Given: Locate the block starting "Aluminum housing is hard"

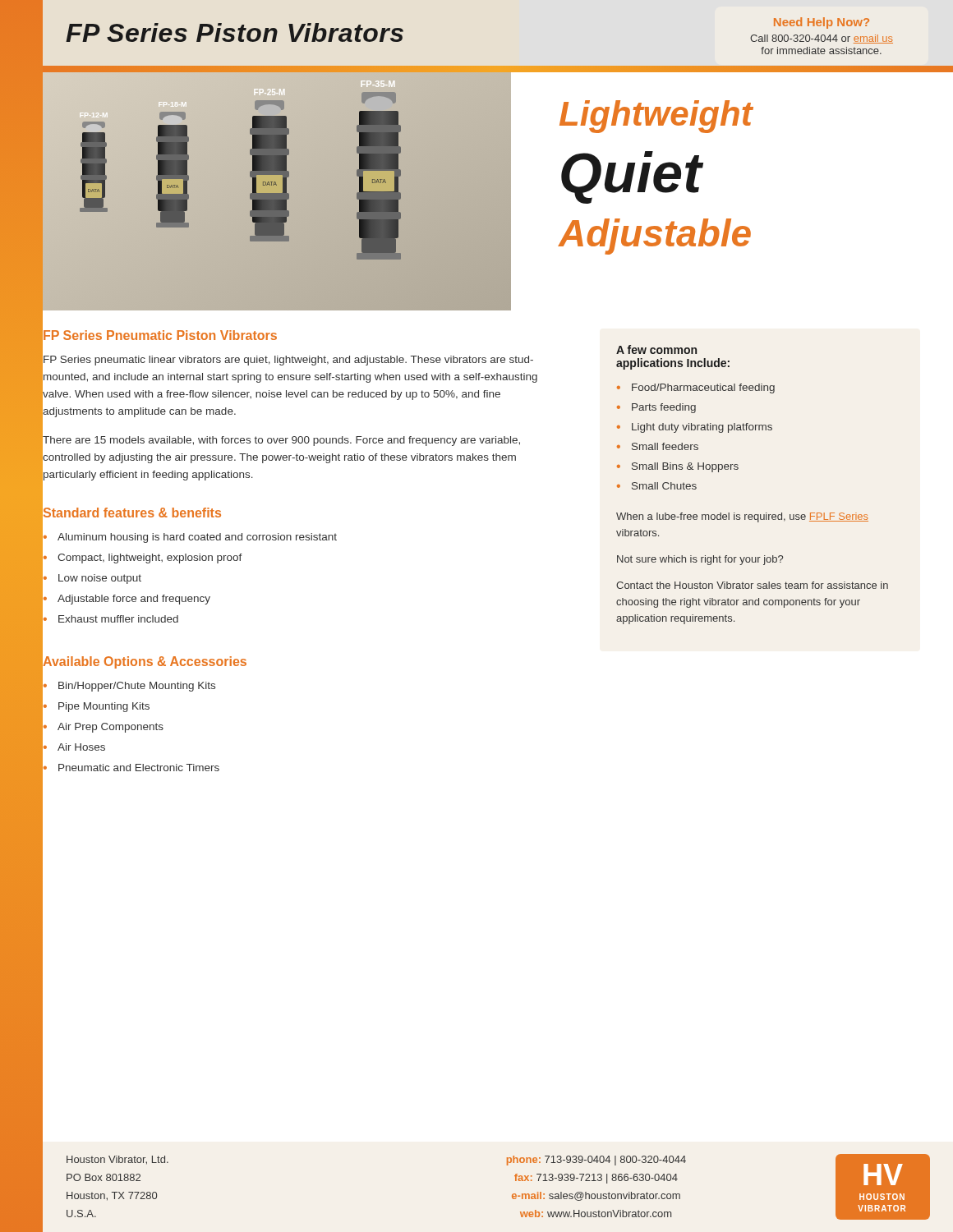Looking at the screenshot, I should point(197,537).
